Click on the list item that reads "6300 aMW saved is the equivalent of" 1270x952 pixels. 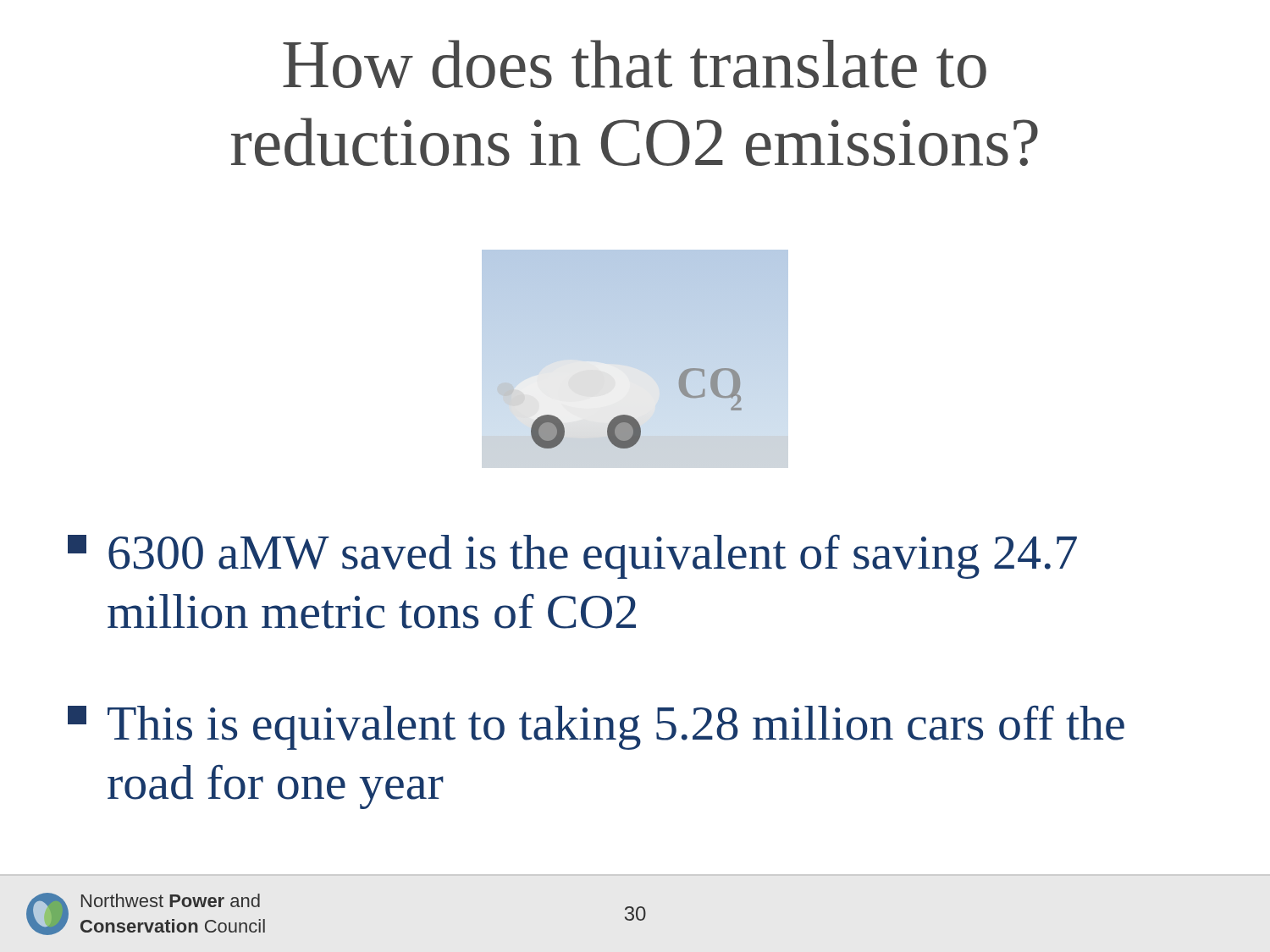click(x=635, y=582)
